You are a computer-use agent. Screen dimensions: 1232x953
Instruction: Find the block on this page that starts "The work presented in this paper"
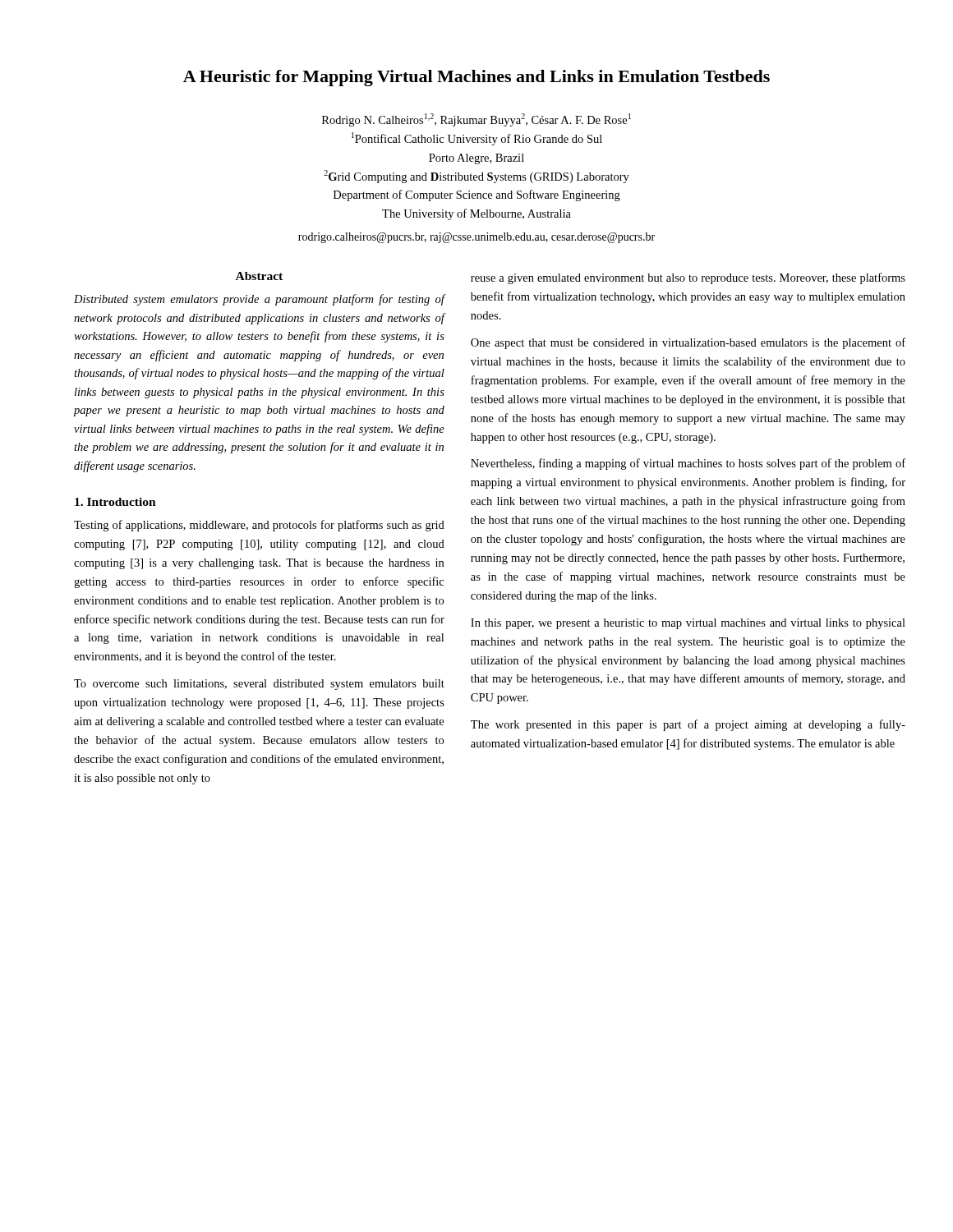pyautogui.click(x=688, y=734)
